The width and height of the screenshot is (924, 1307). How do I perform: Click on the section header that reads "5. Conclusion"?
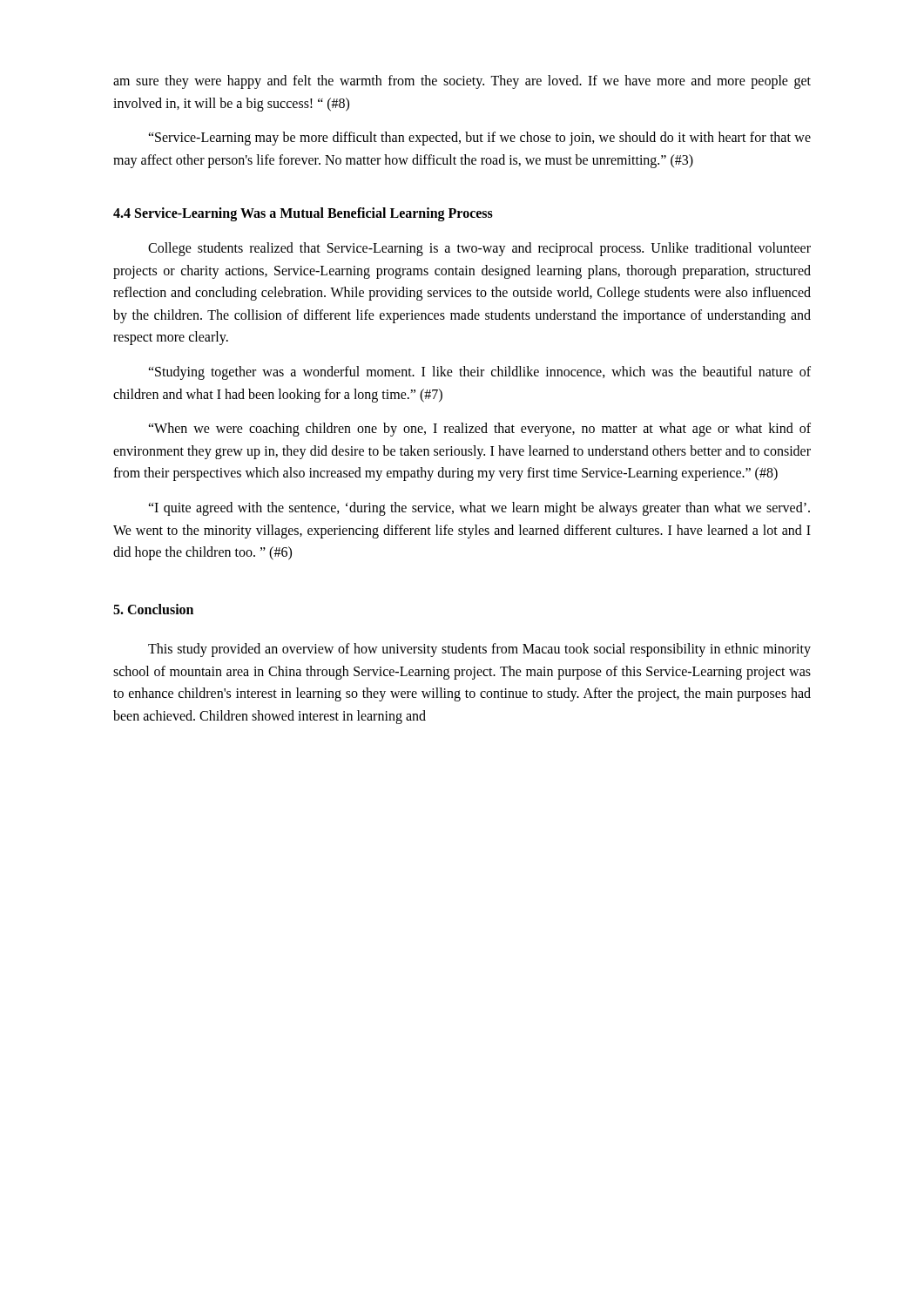[x=153, y=609]
